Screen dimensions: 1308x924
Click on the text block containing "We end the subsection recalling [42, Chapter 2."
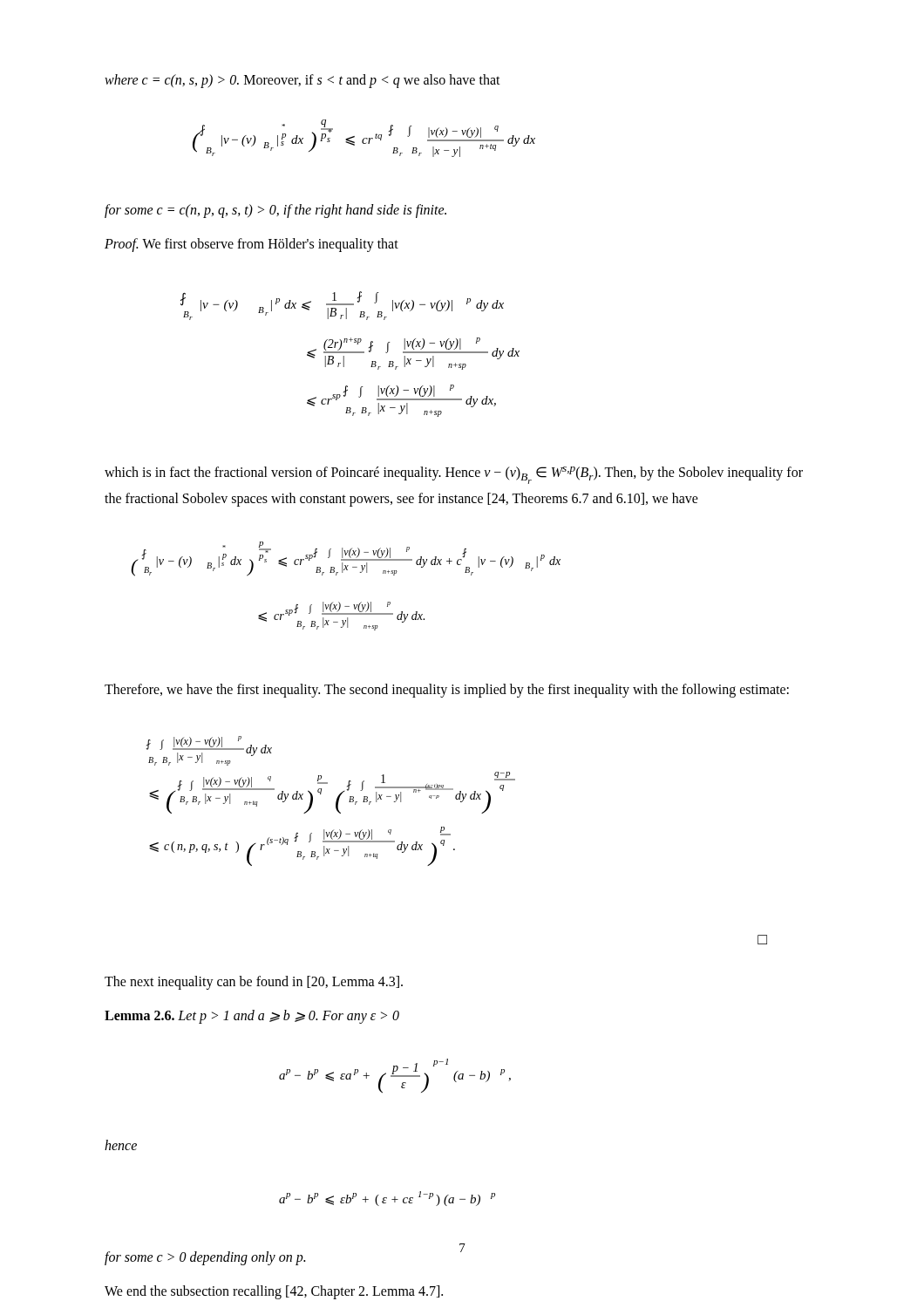[274, 1291]
